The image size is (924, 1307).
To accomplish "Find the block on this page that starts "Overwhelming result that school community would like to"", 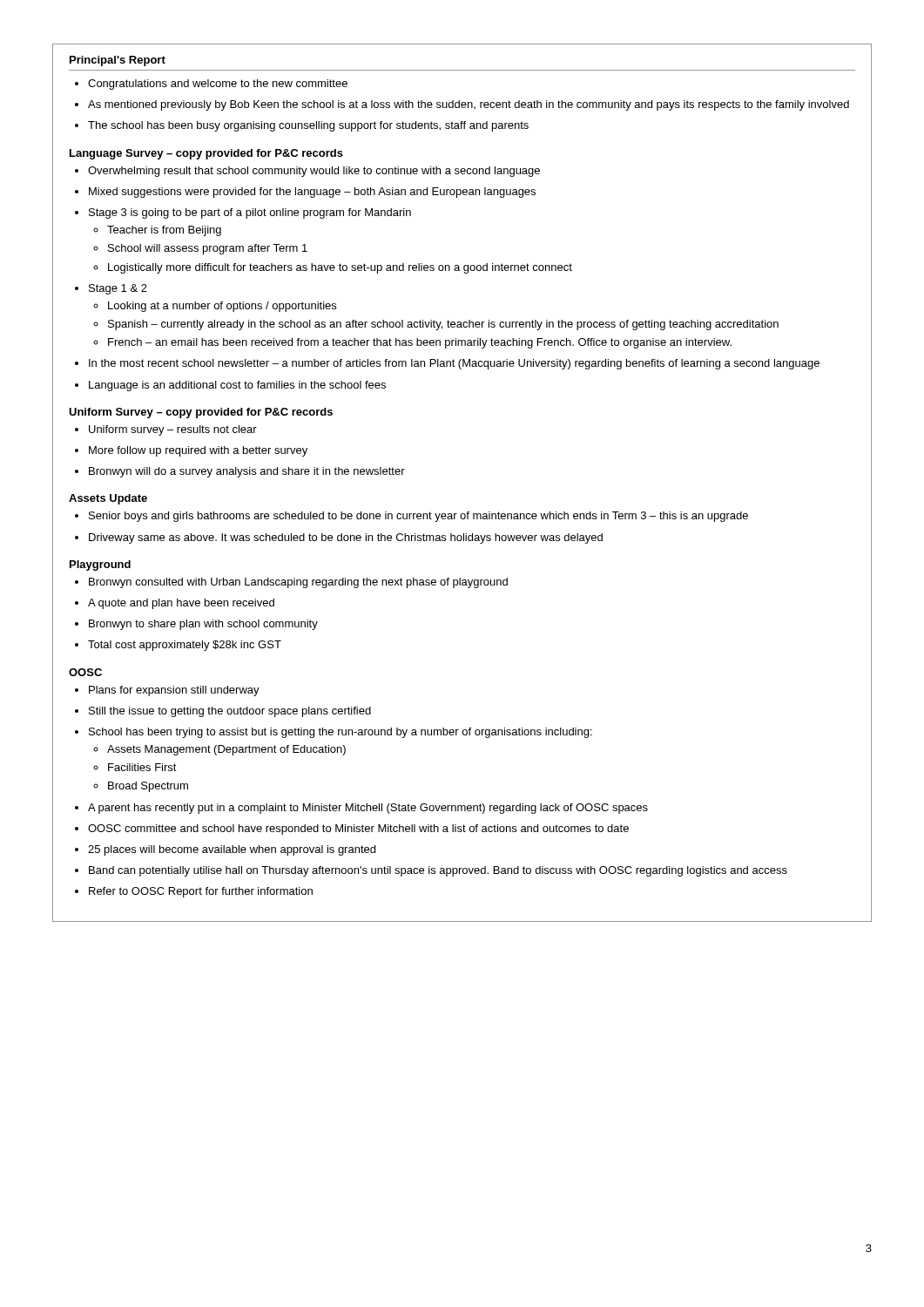I will click(x=314, y=170).
